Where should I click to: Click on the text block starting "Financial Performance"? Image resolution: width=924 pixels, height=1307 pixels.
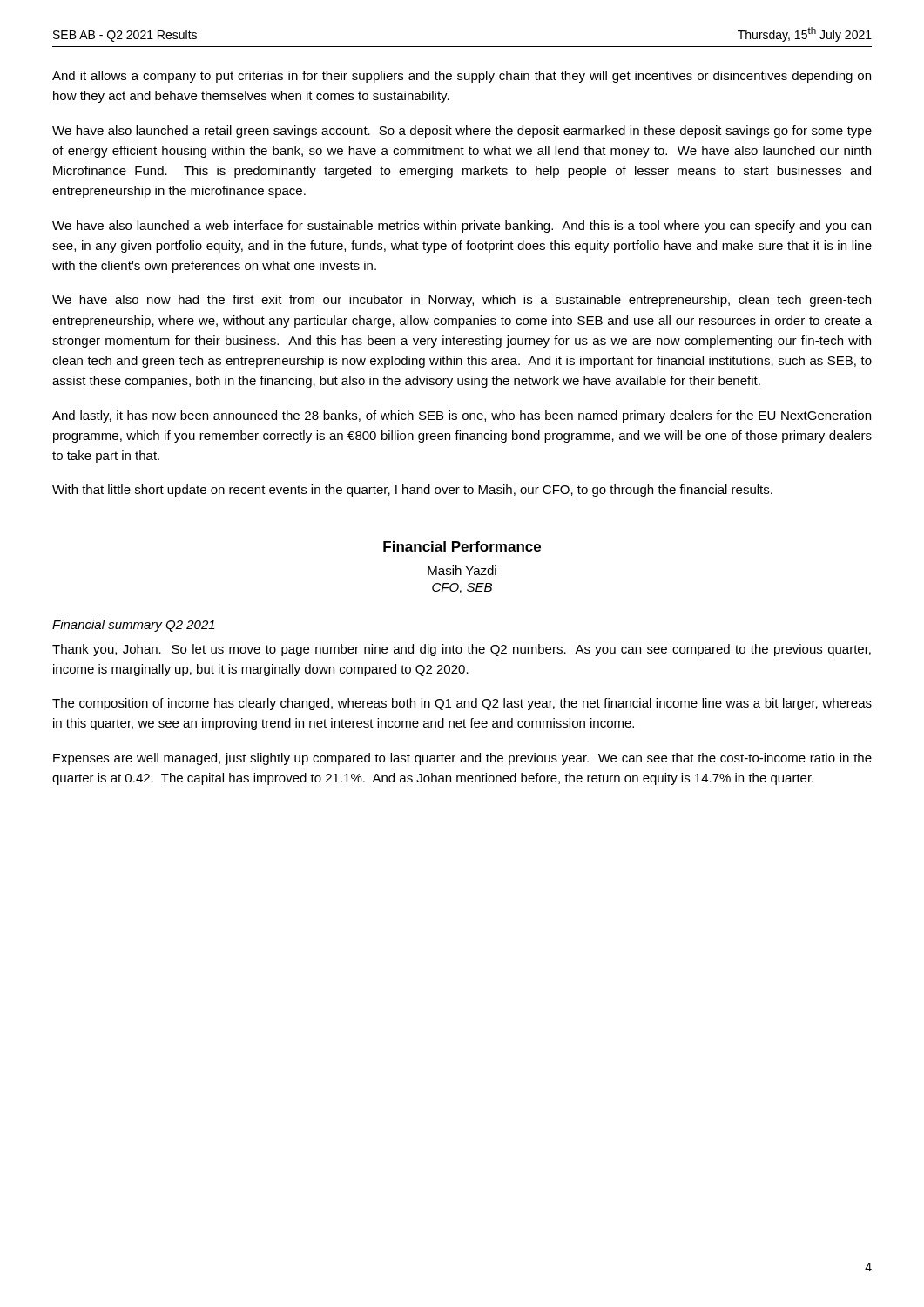pos(462,546)
